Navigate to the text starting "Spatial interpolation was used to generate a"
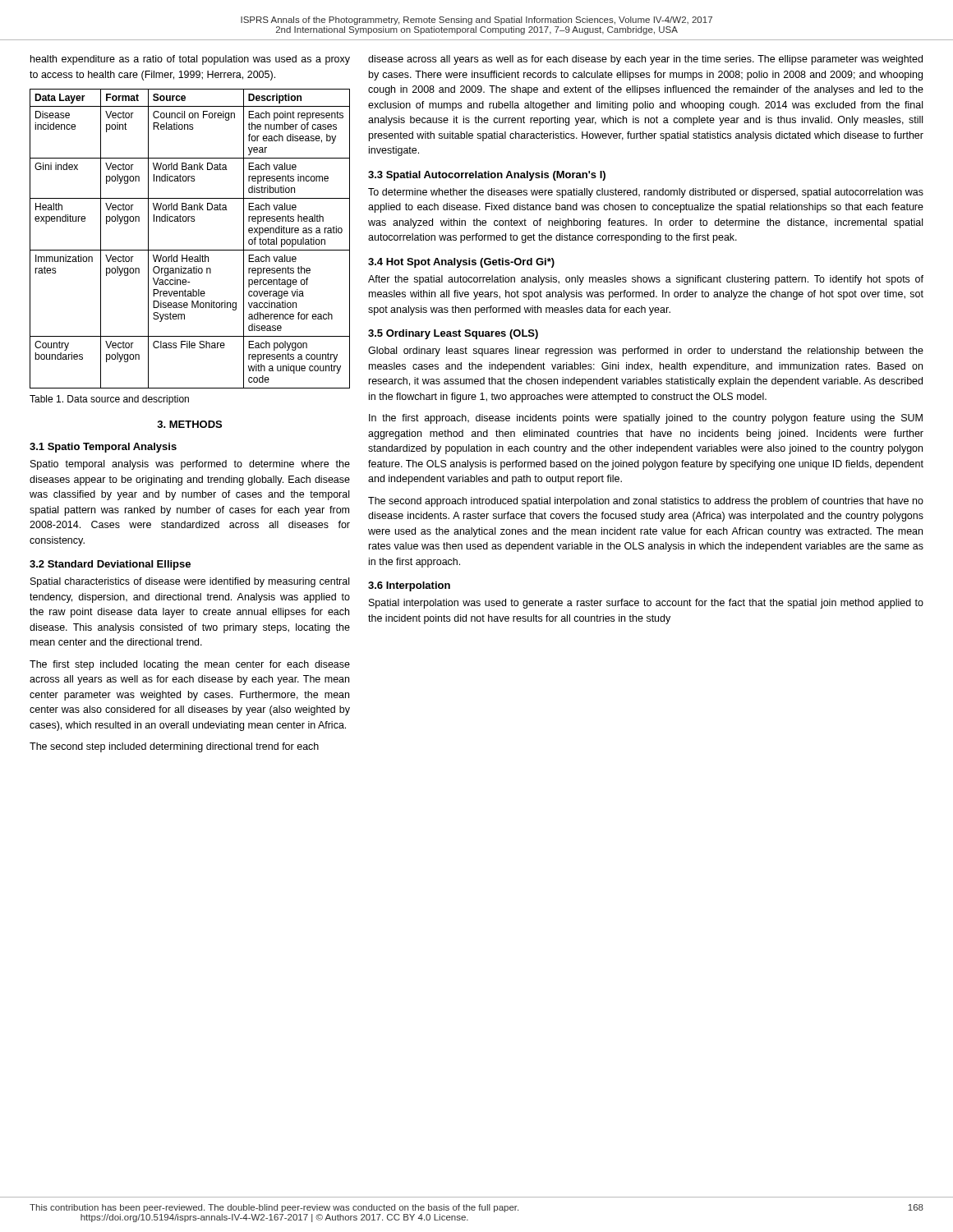 pos(646,610)
